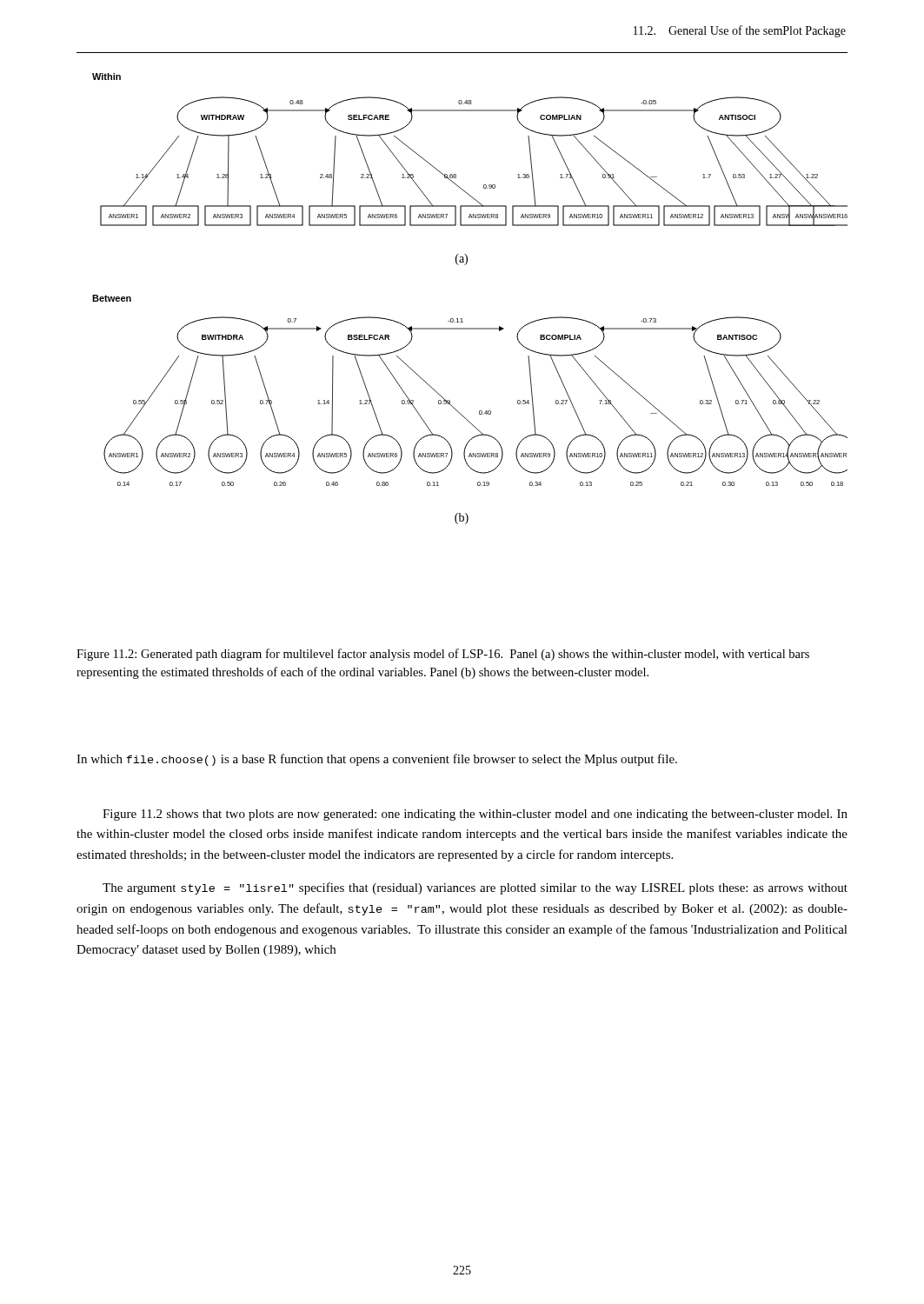Viewport: 924px width, 1304px height.
Task: Where is the passage that starts "Figure 11.2 shows that two plots are"?
Action: pyautogui.click(x=462, y=882)
